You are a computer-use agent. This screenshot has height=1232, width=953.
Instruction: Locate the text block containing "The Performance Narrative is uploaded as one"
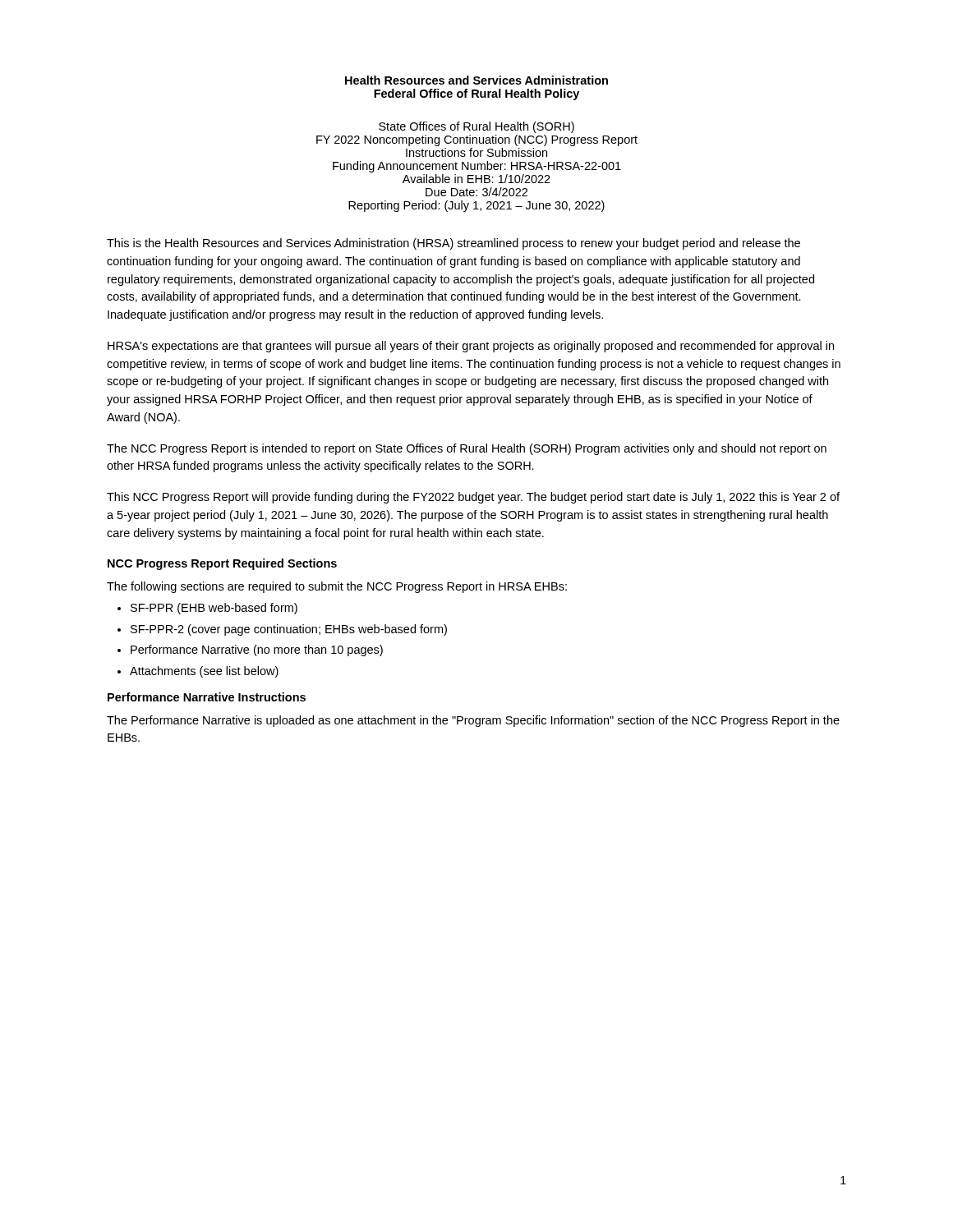[x=476, y=730]
